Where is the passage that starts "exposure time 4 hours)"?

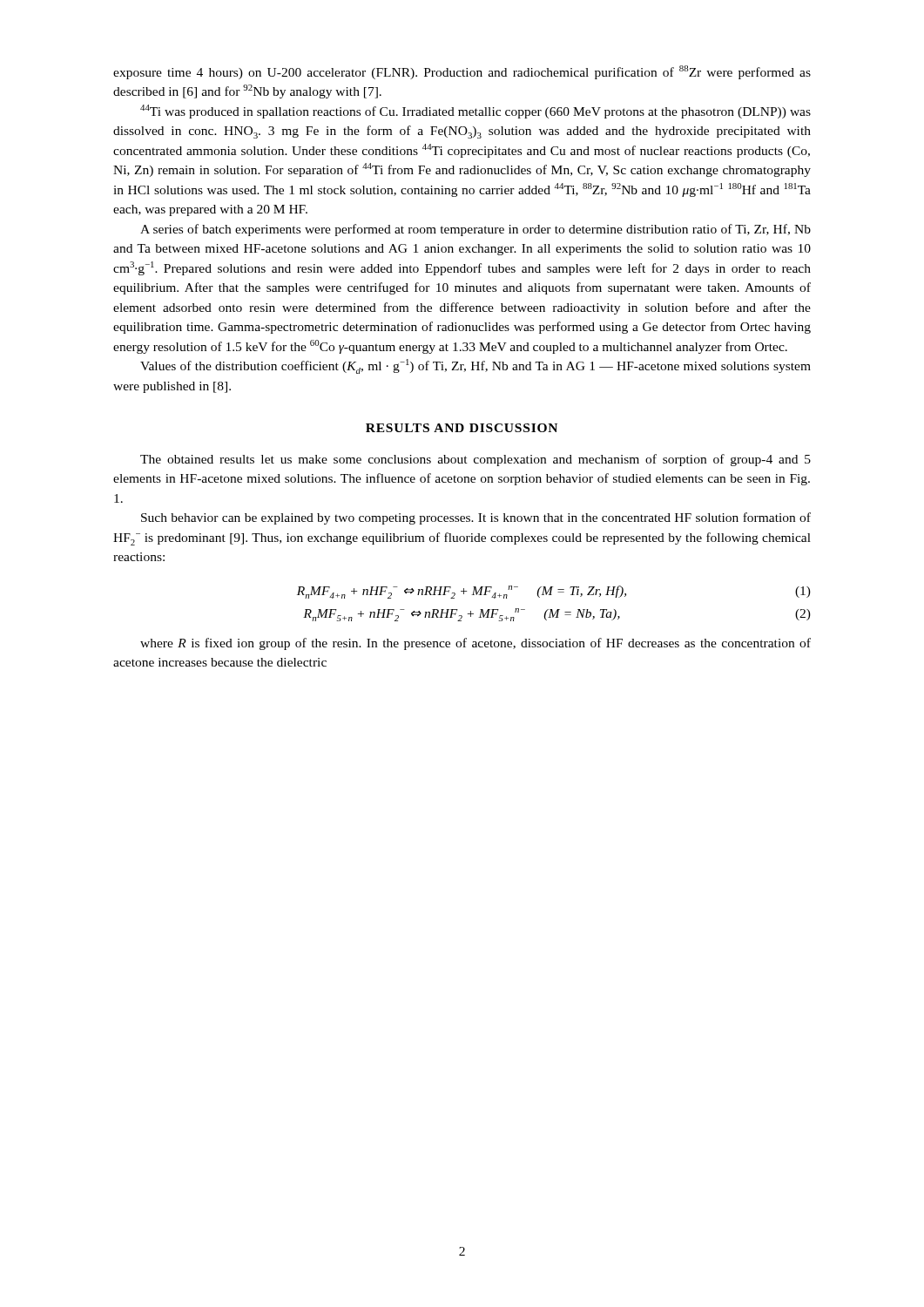tap(462, 229)
